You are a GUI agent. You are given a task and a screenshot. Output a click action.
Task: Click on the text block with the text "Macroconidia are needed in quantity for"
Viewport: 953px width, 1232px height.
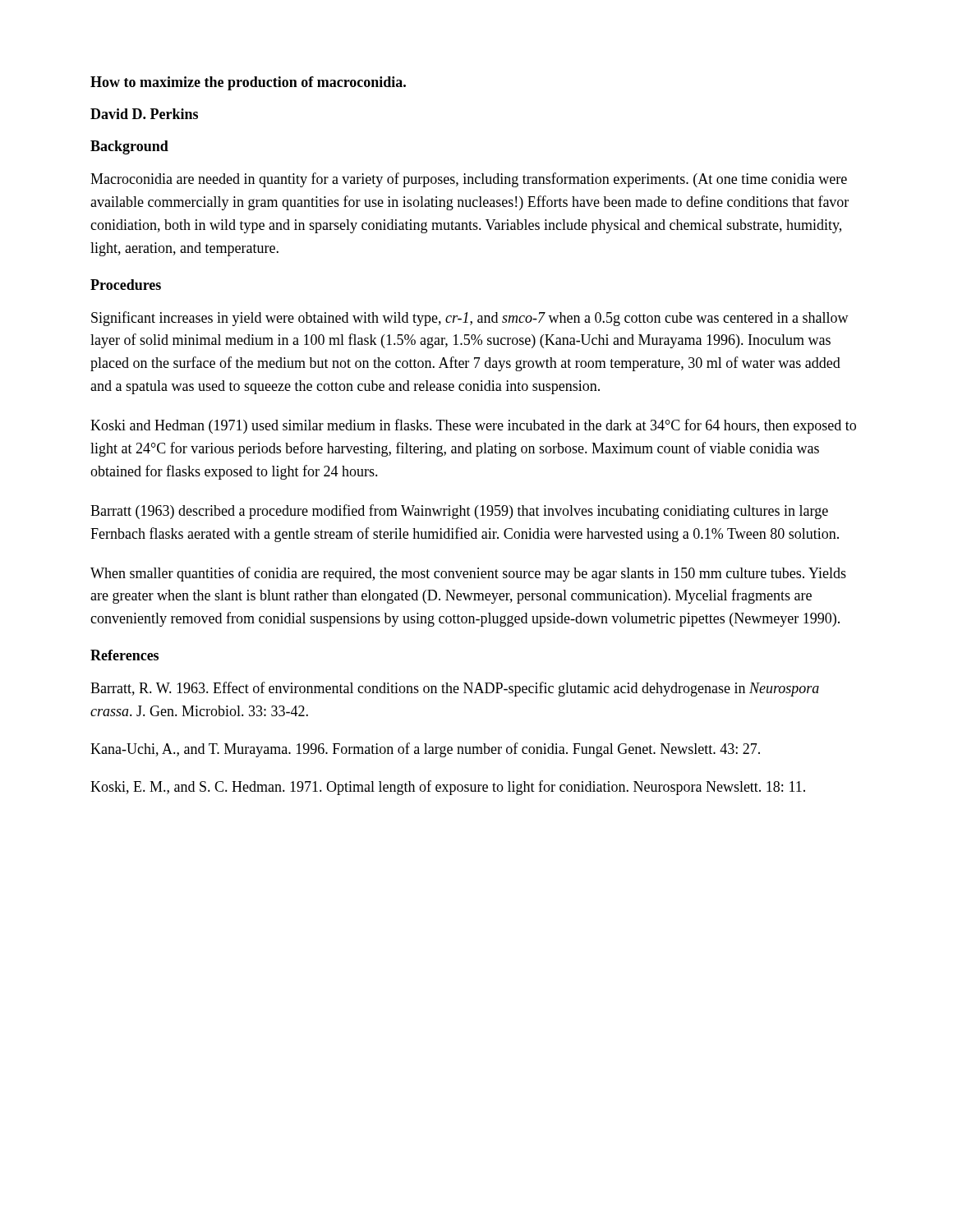tap(470, 213)
